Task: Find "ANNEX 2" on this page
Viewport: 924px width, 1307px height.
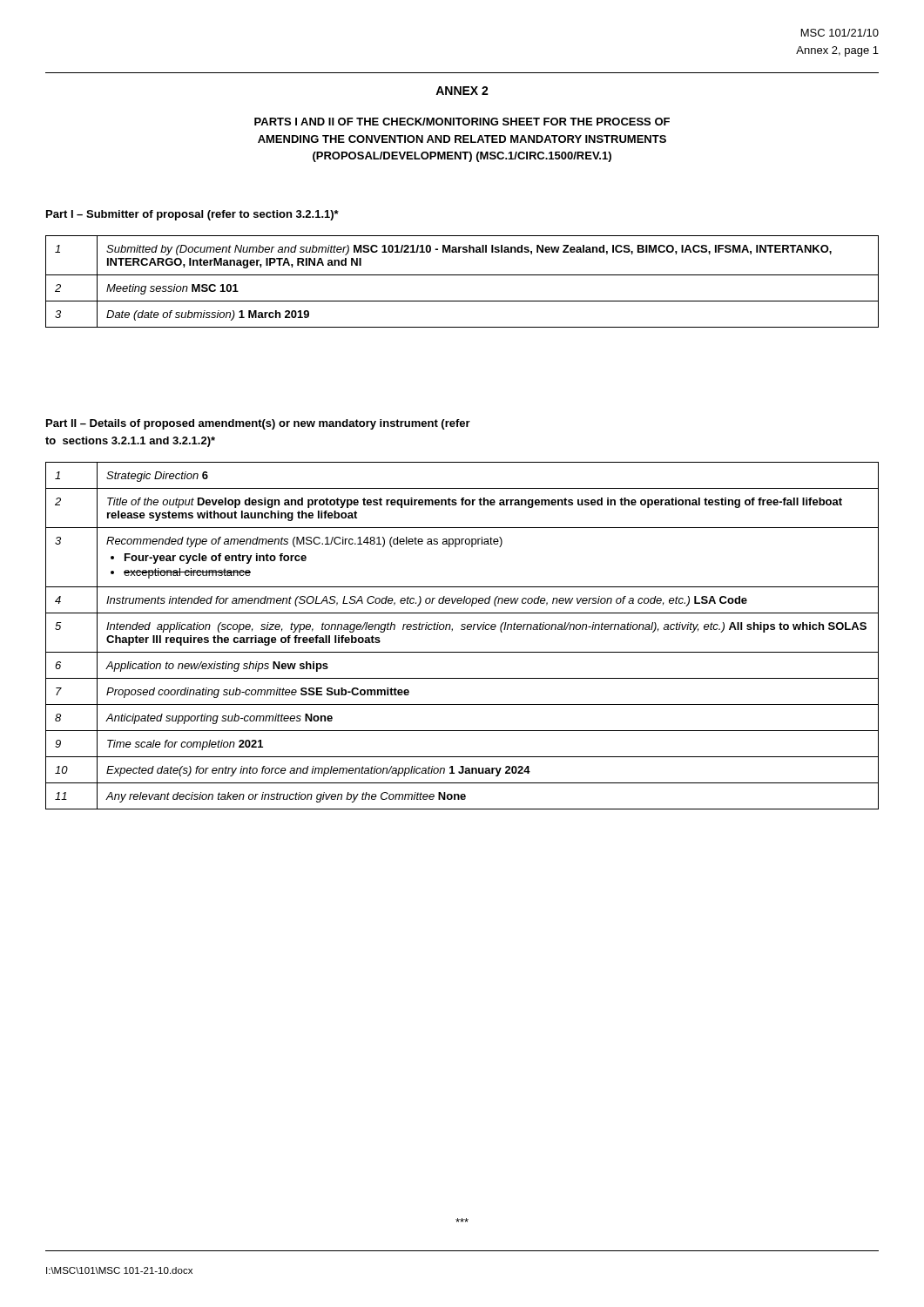Action: [462, 91]
